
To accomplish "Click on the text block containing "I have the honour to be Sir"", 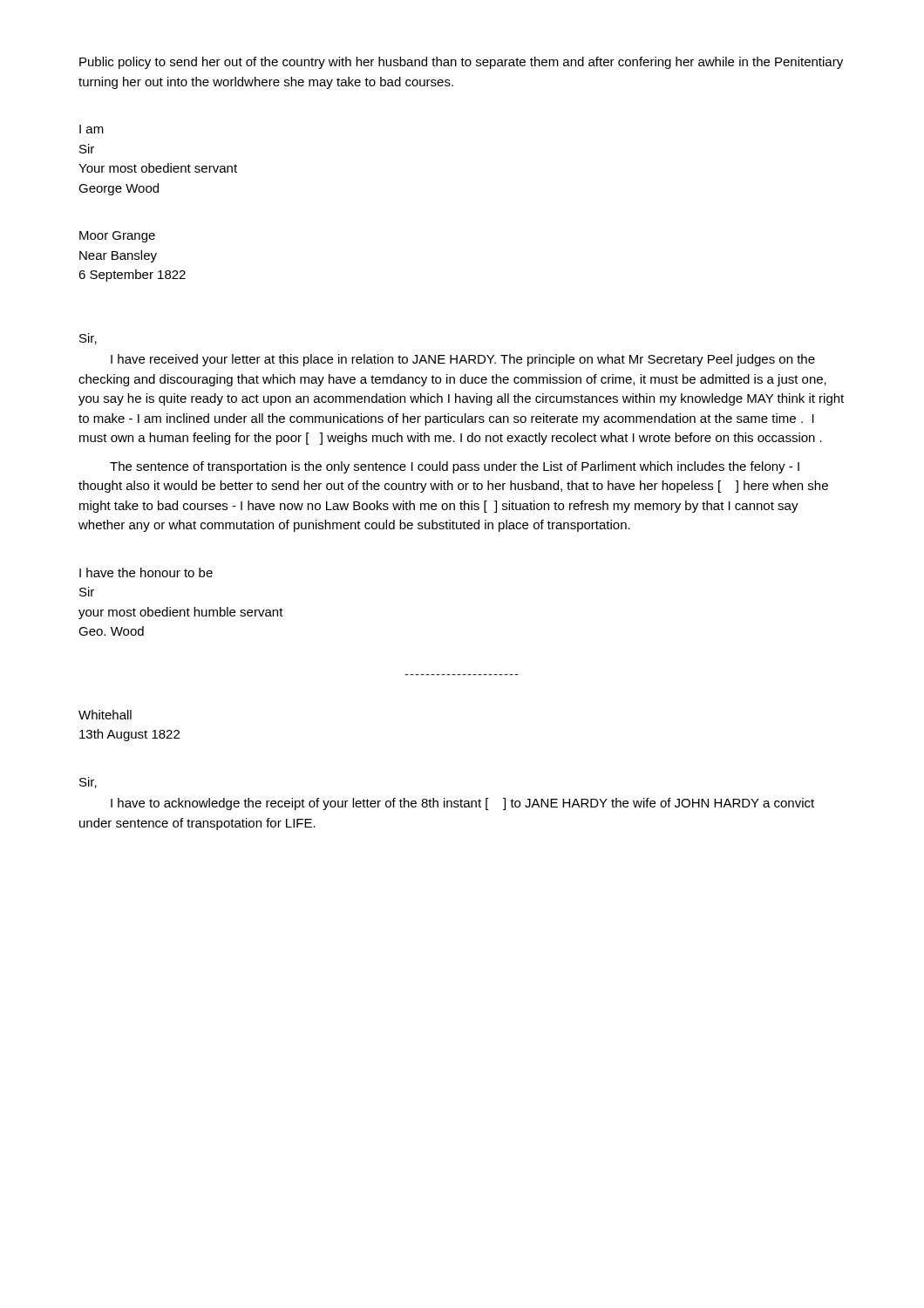I will click(x=181, y=601).
